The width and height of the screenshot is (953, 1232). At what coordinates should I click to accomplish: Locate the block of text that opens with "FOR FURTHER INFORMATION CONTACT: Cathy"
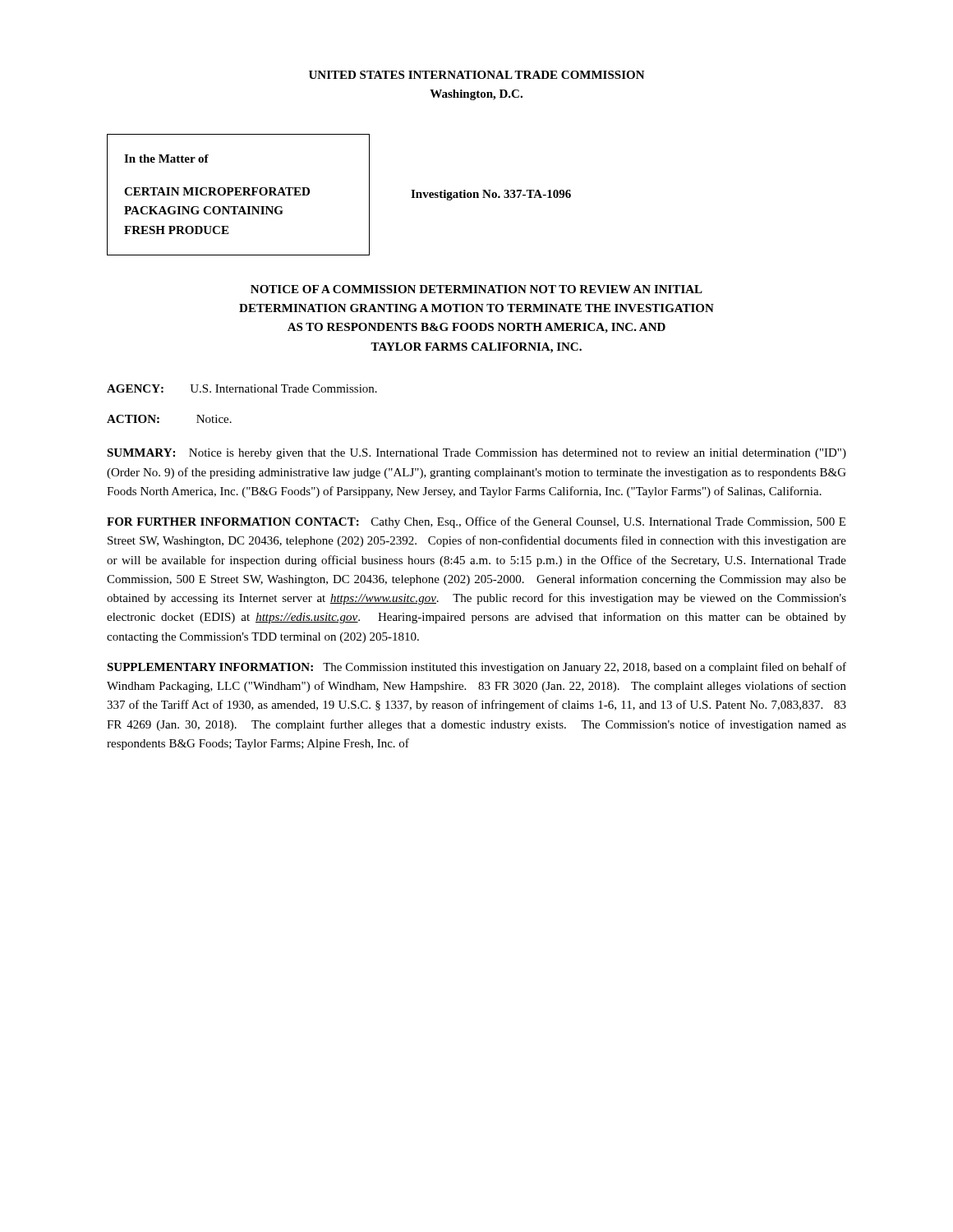click(476, 579)
